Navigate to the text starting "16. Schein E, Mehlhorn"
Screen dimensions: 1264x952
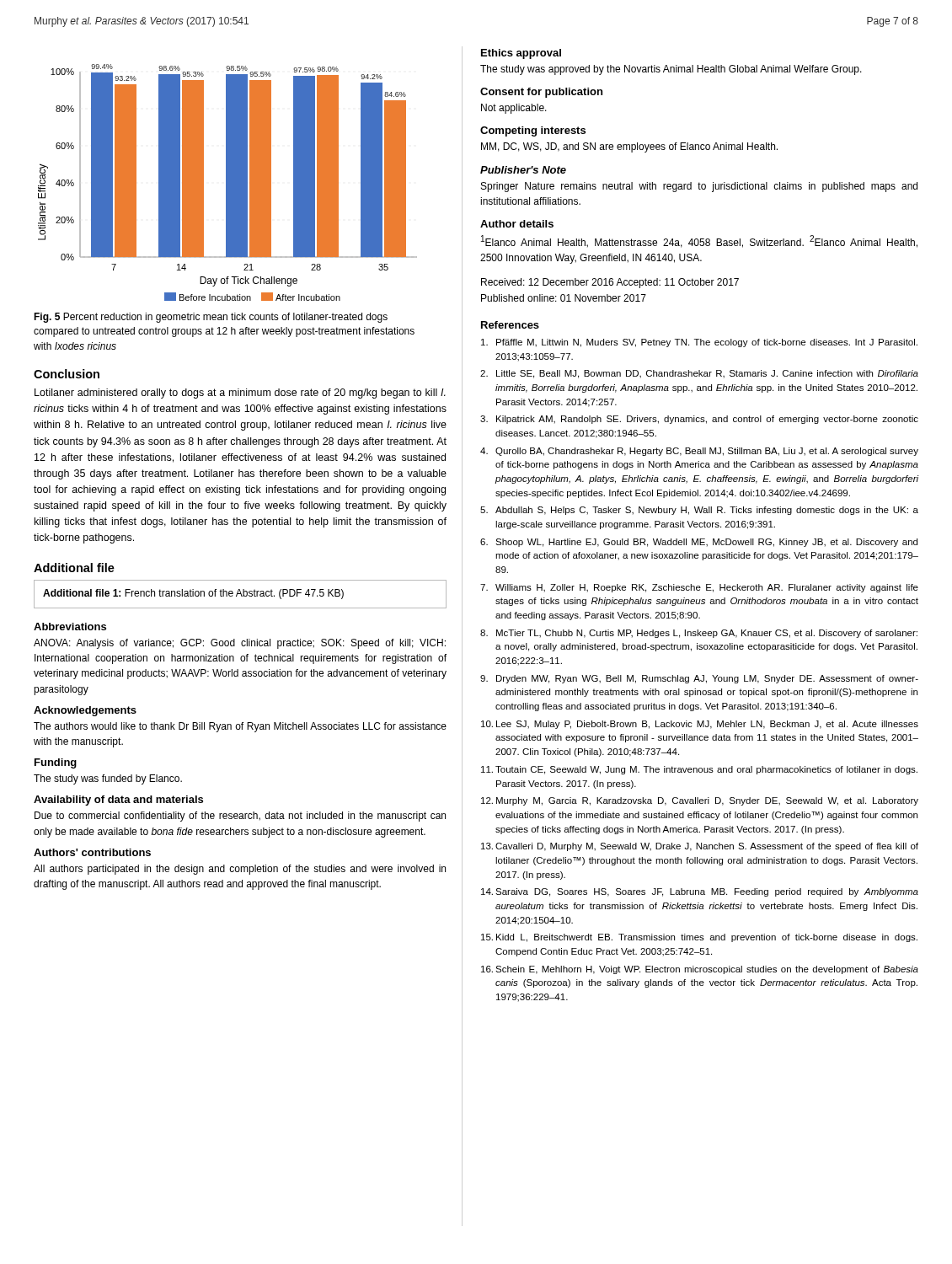tap(699, 983)
